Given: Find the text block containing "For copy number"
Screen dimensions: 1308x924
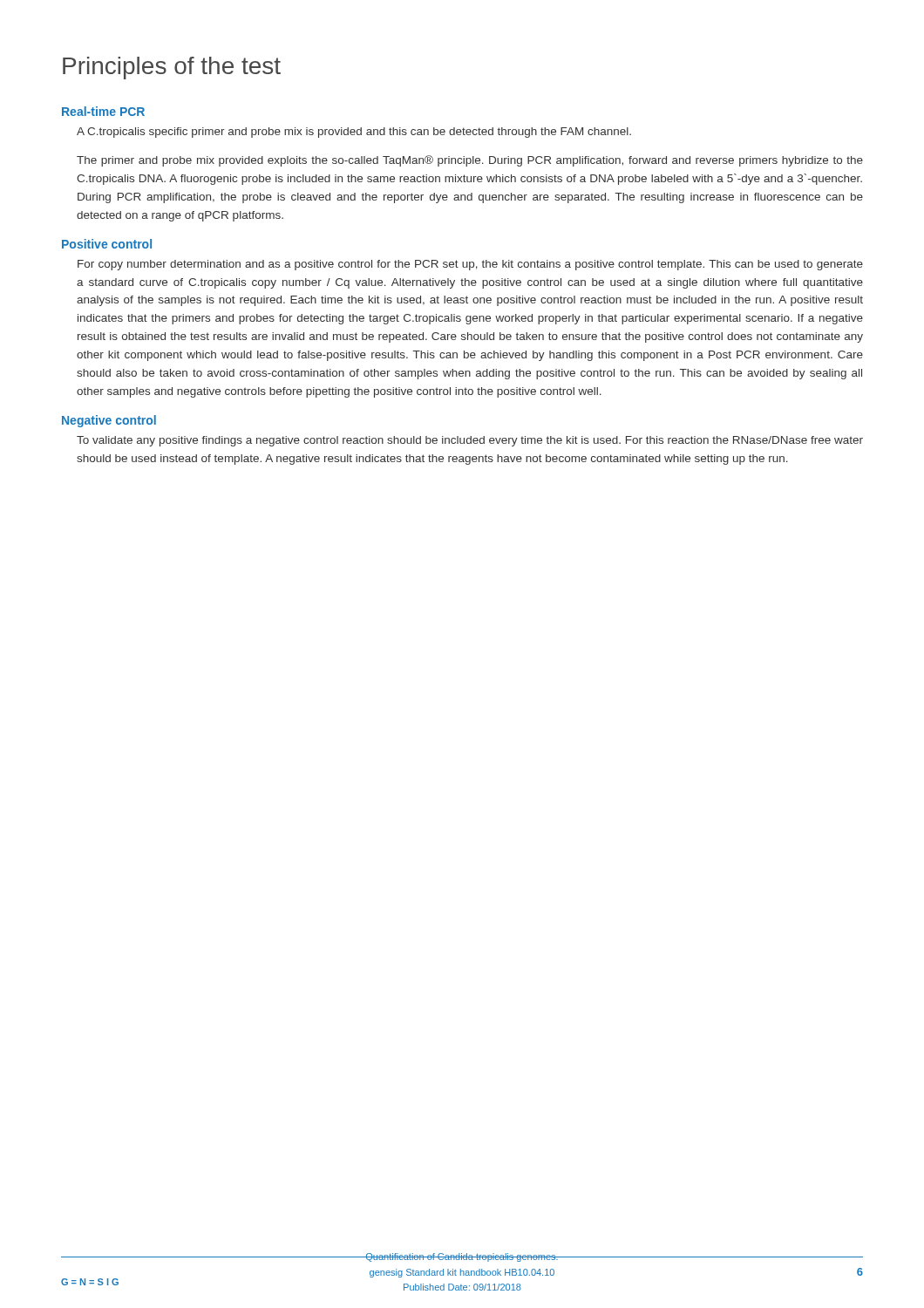Looking at the screenshot, I should [x=470, y=327].
